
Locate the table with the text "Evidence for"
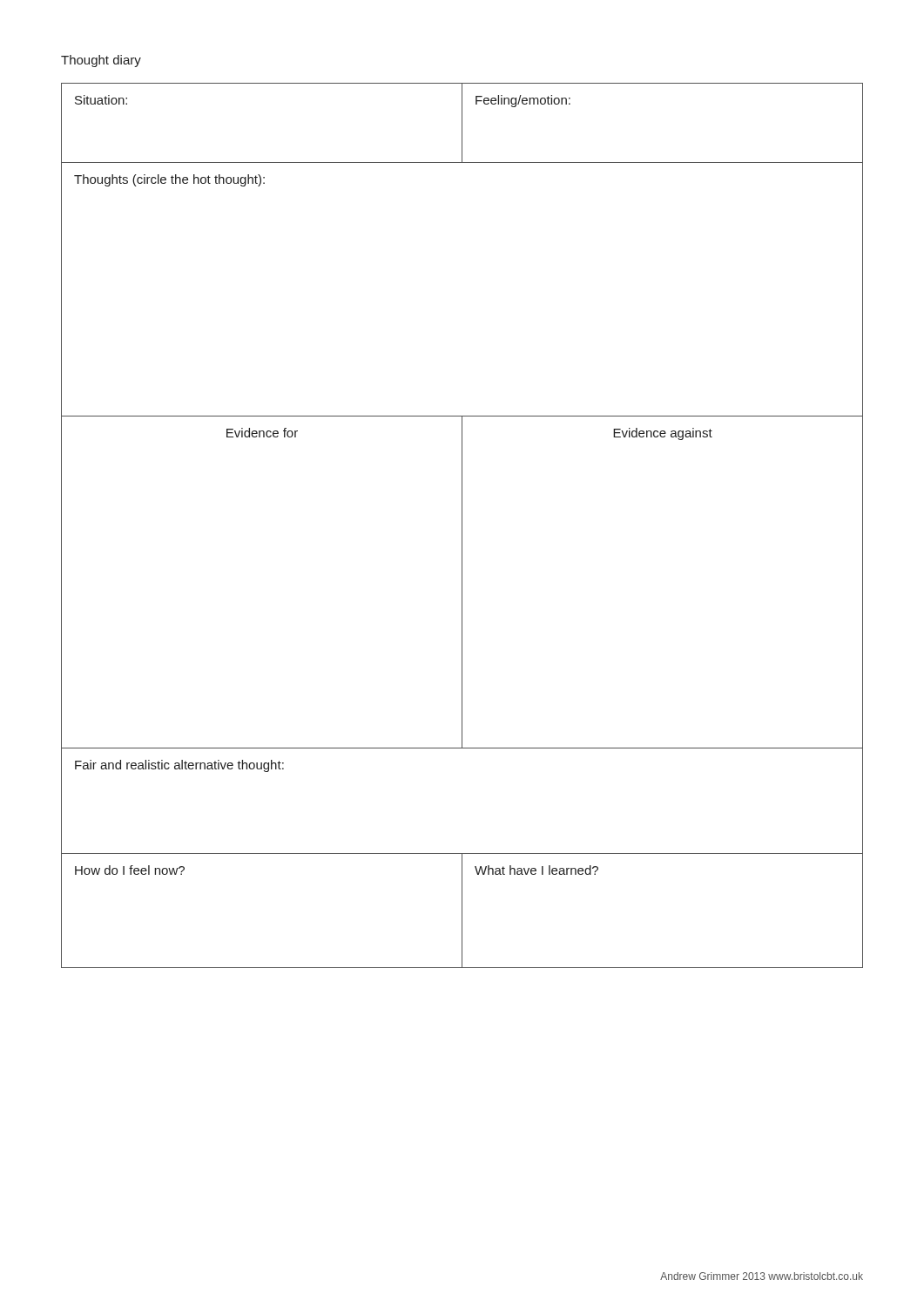click(462, 525)
